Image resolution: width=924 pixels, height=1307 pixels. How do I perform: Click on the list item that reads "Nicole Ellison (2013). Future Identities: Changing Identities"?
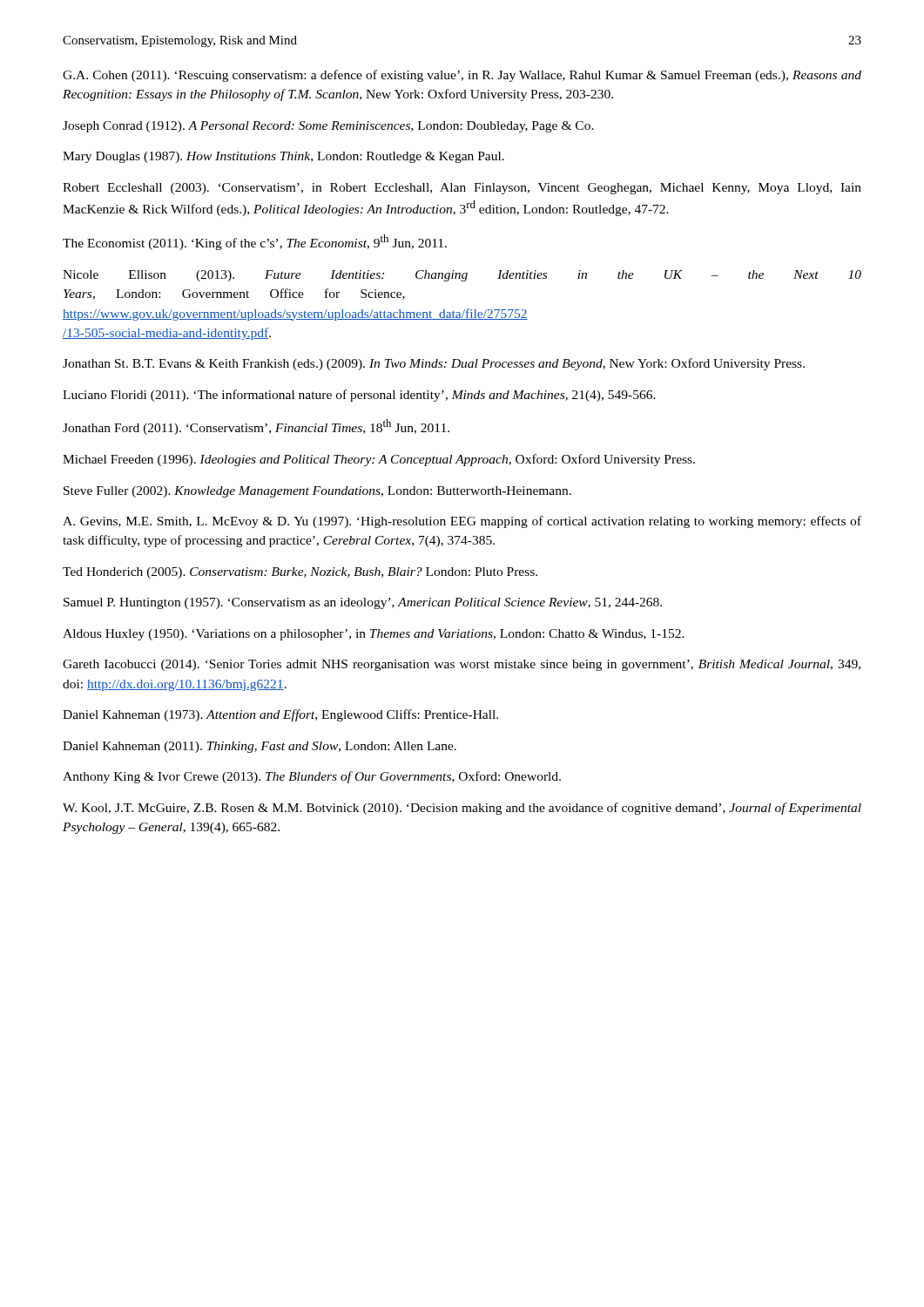pos(462,303)
